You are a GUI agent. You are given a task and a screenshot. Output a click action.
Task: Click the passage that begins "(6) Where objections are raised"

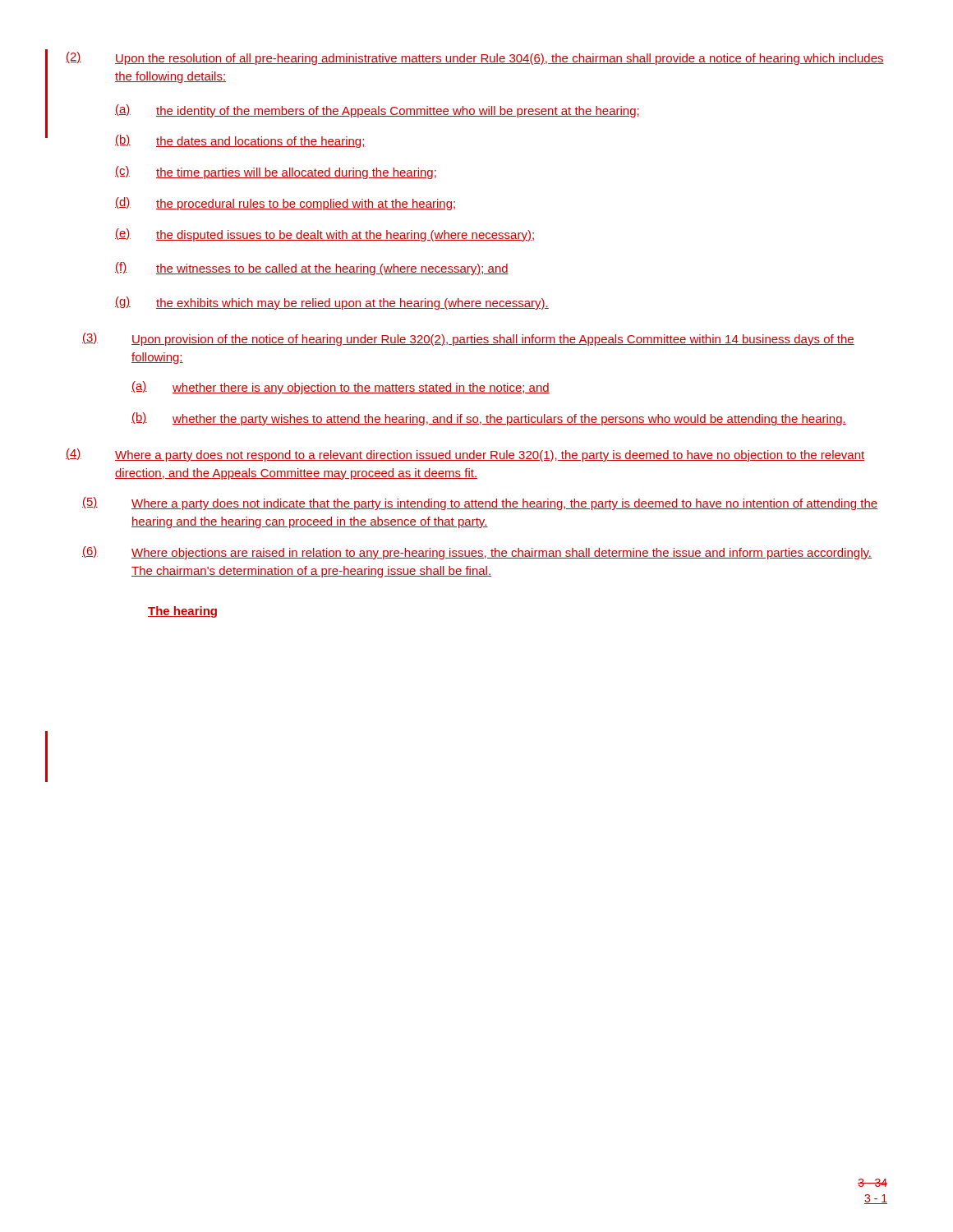485,561
